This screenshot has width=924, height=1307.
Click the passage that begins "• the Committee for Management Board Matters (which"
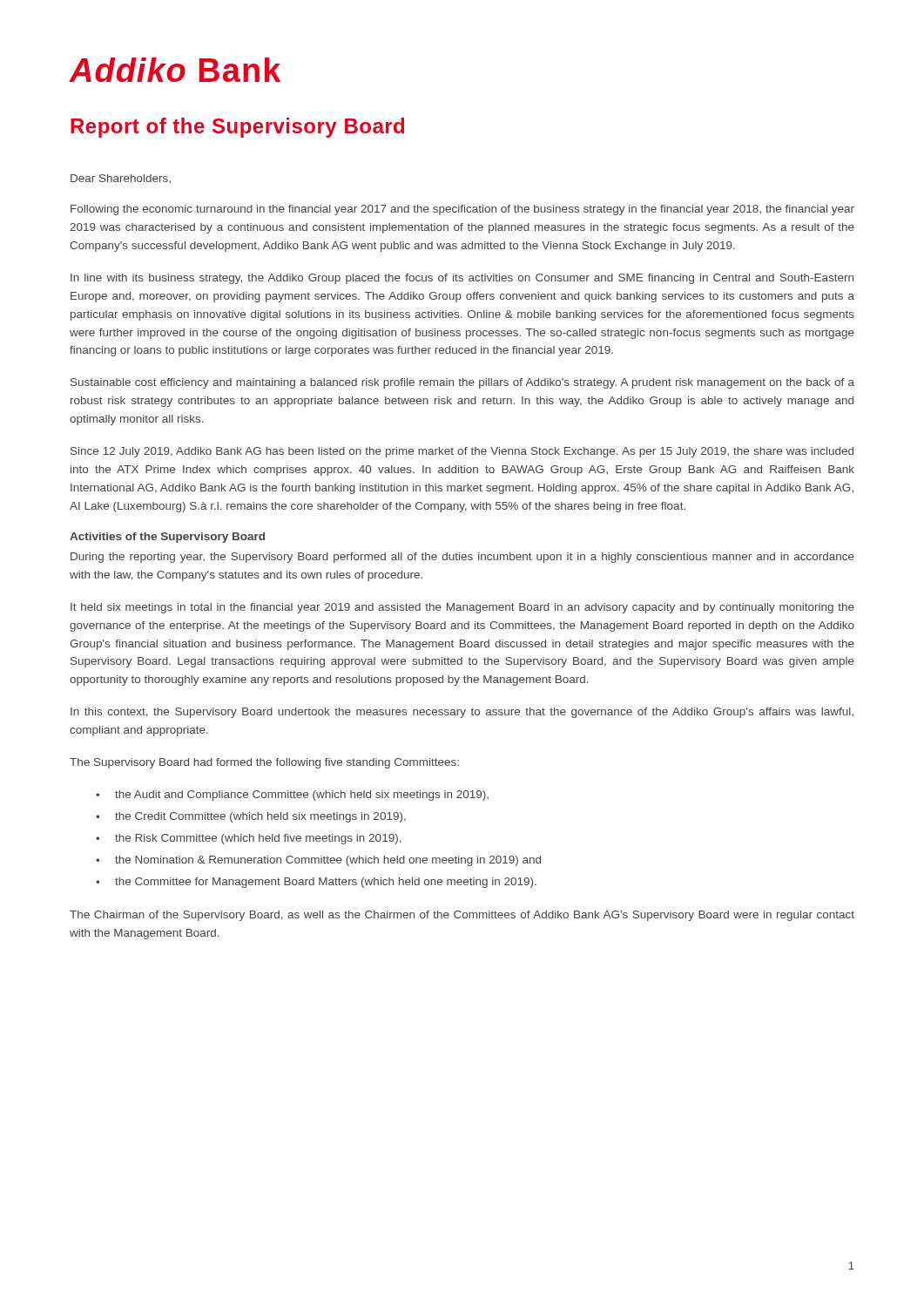316,882
